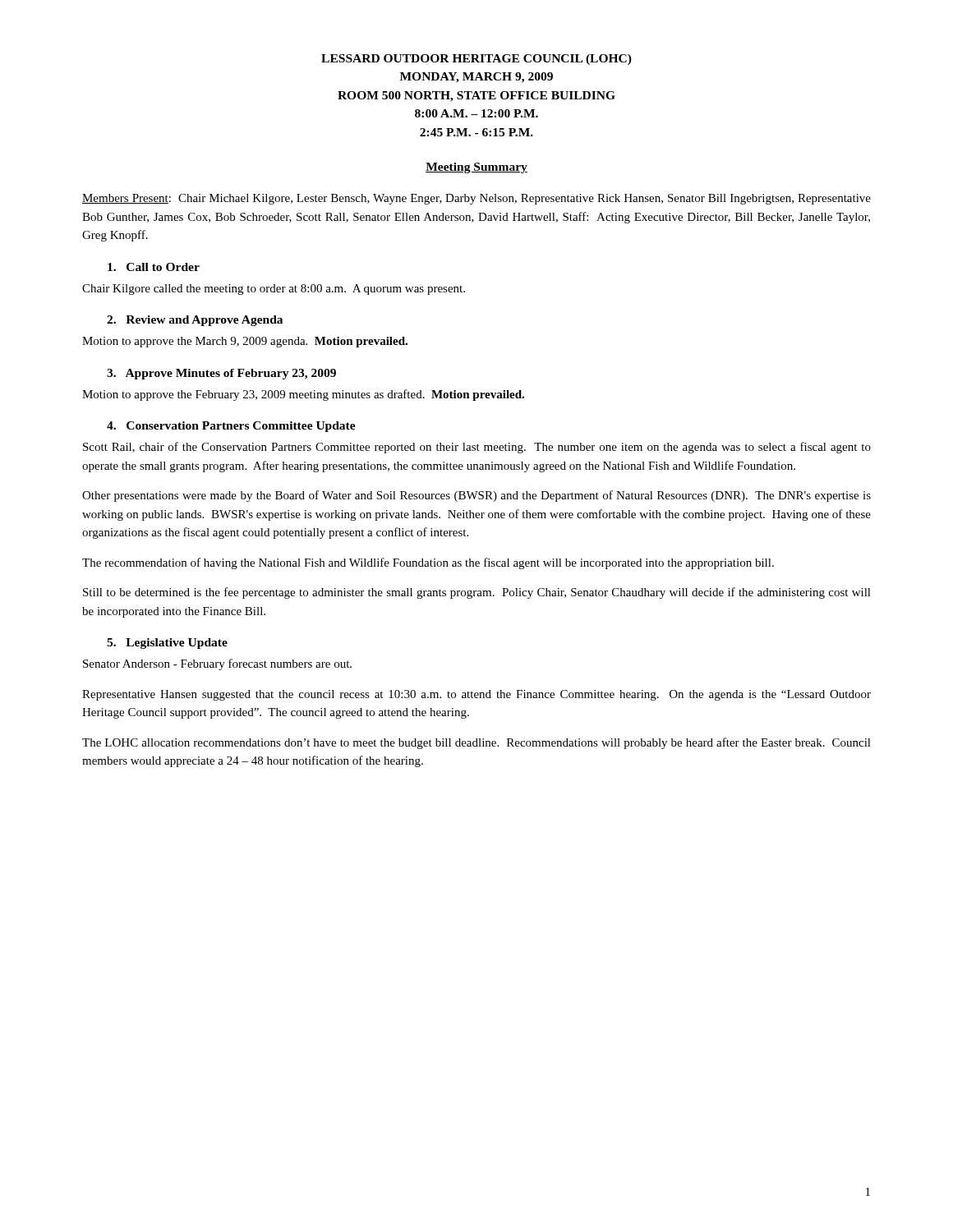Point to the text starting "The recommendation of"
Image resolution: width=953 pixels, height=1232 pixels.
coord(428,562)
